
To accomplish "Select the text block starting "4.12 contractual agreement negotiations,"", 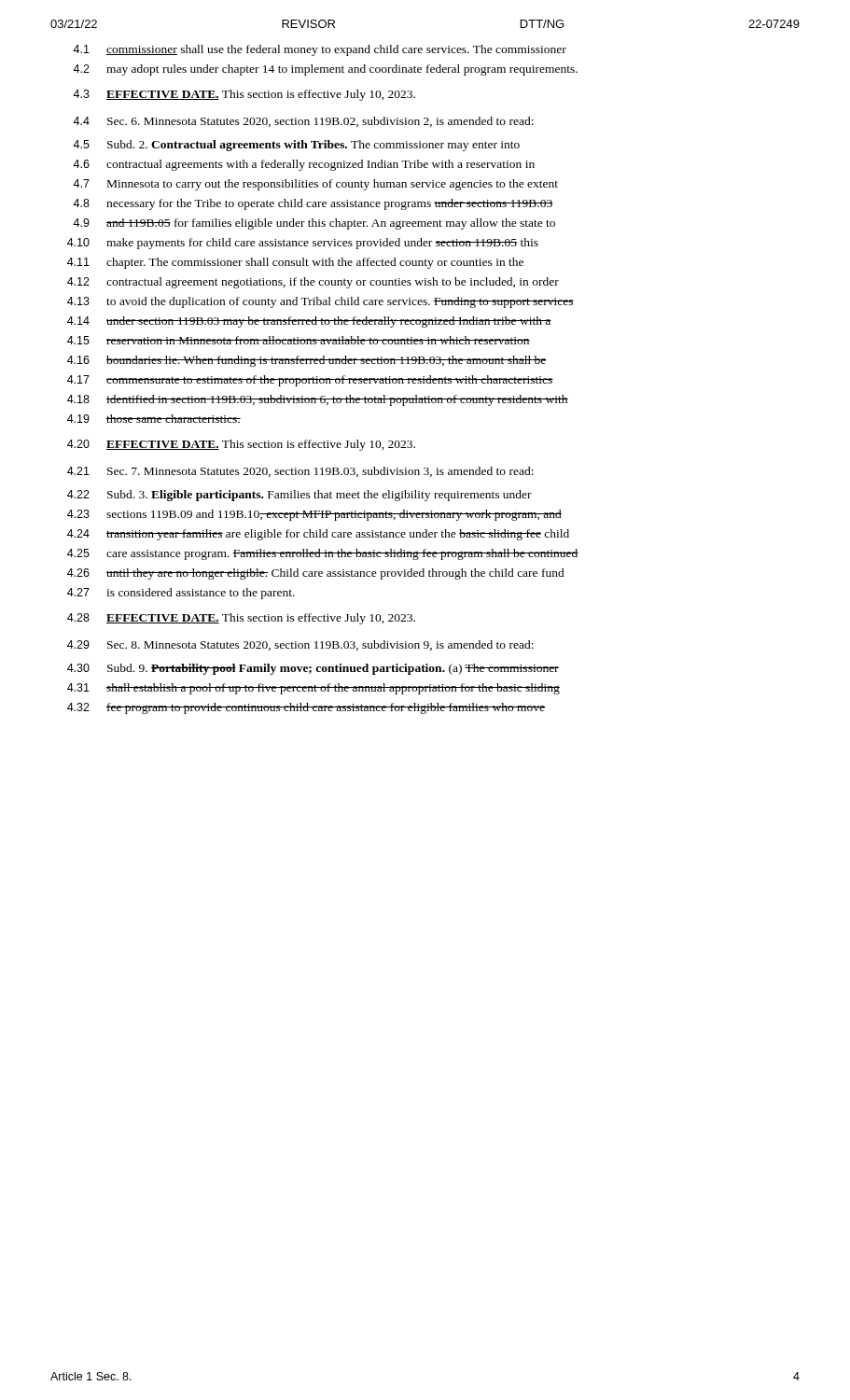I will (x=425, y=282).
